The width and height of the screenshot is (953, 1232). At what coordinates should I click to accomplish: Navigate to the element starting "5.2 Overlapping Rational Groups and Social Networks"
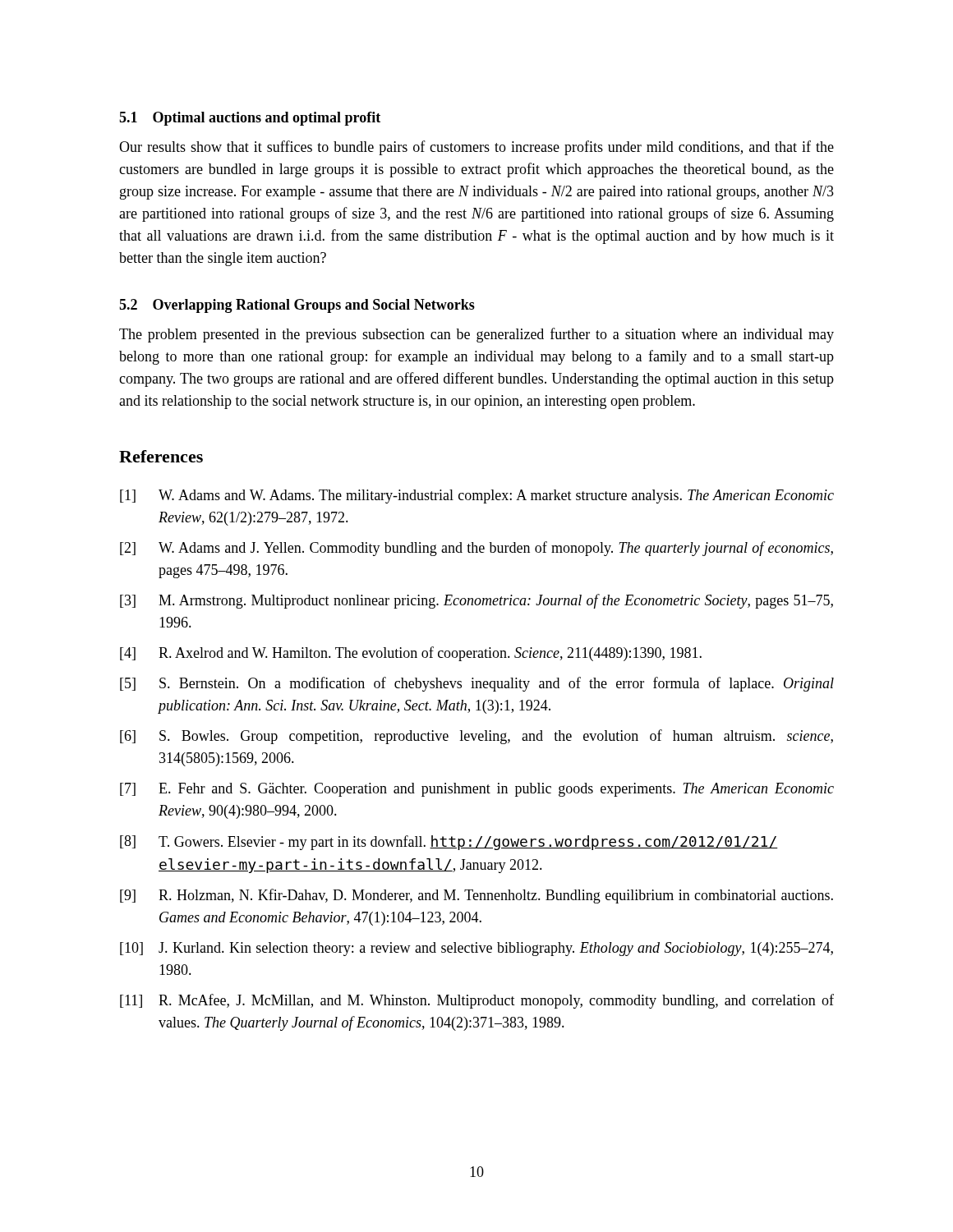pyautogui.click(x=297, y=305)
